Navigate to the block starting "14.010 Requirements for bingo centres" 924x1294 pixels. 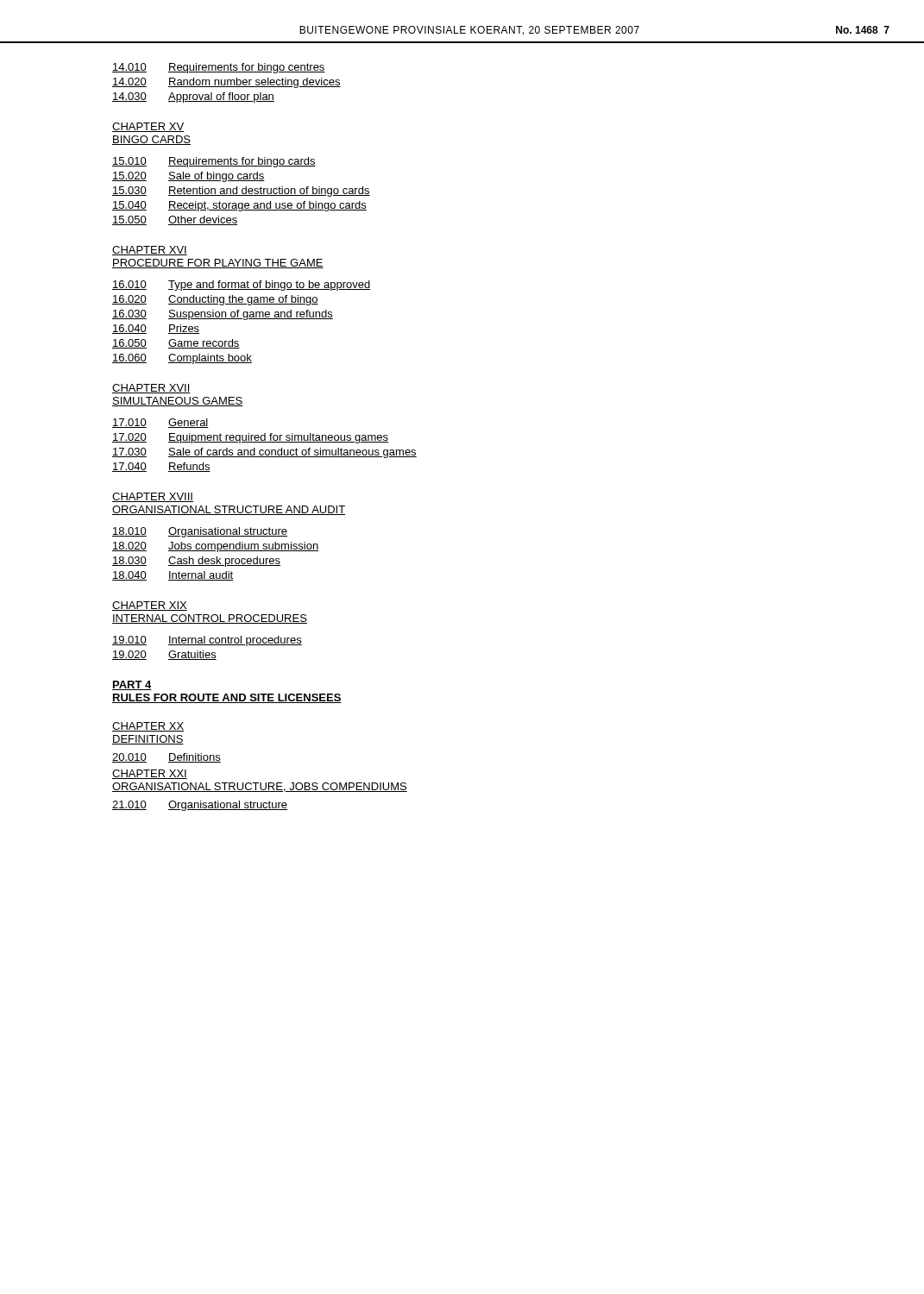tap(218, 67)
